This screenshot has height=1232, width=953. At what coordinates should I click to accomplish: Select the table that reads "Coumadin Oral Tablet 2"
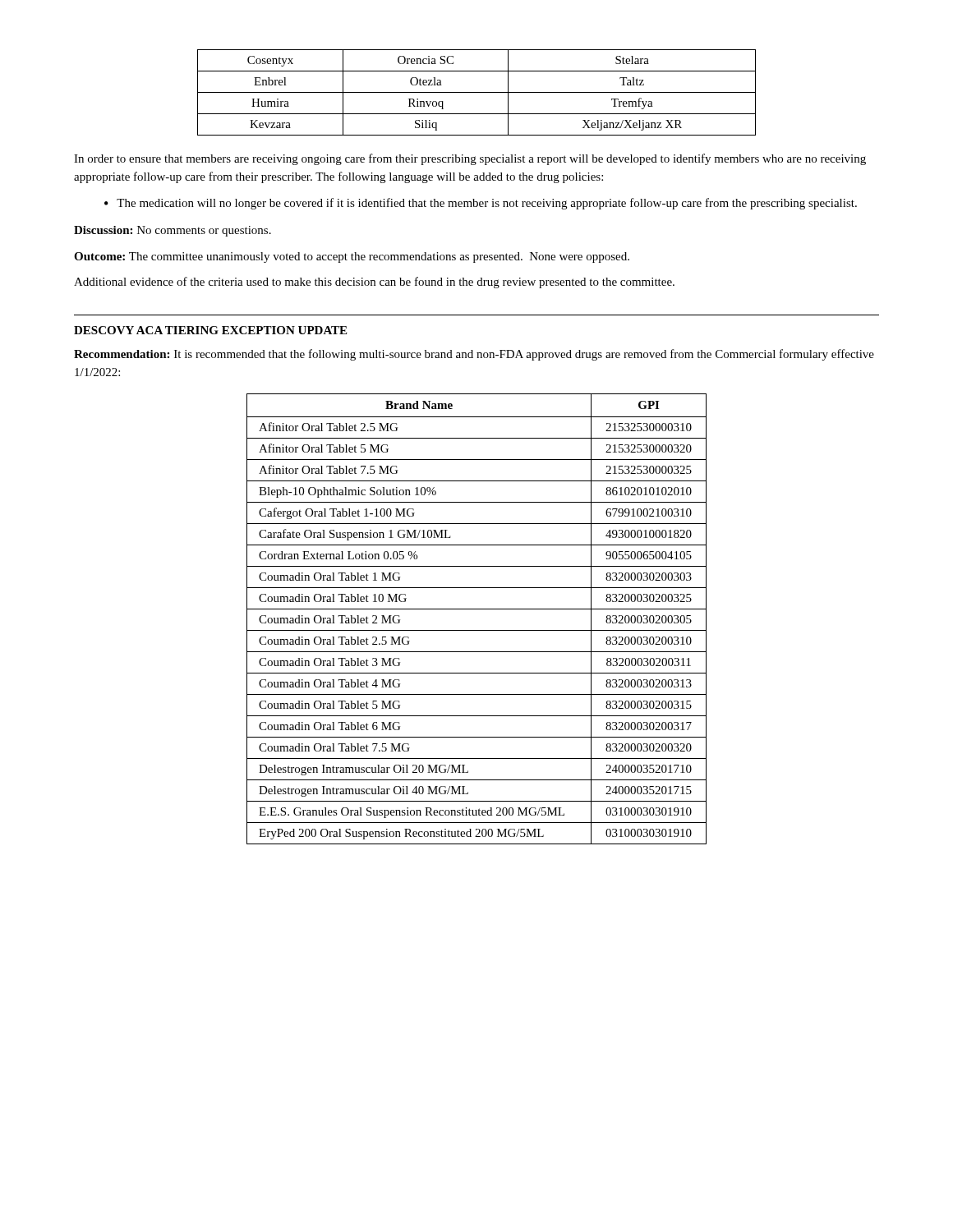coord(476,619)
